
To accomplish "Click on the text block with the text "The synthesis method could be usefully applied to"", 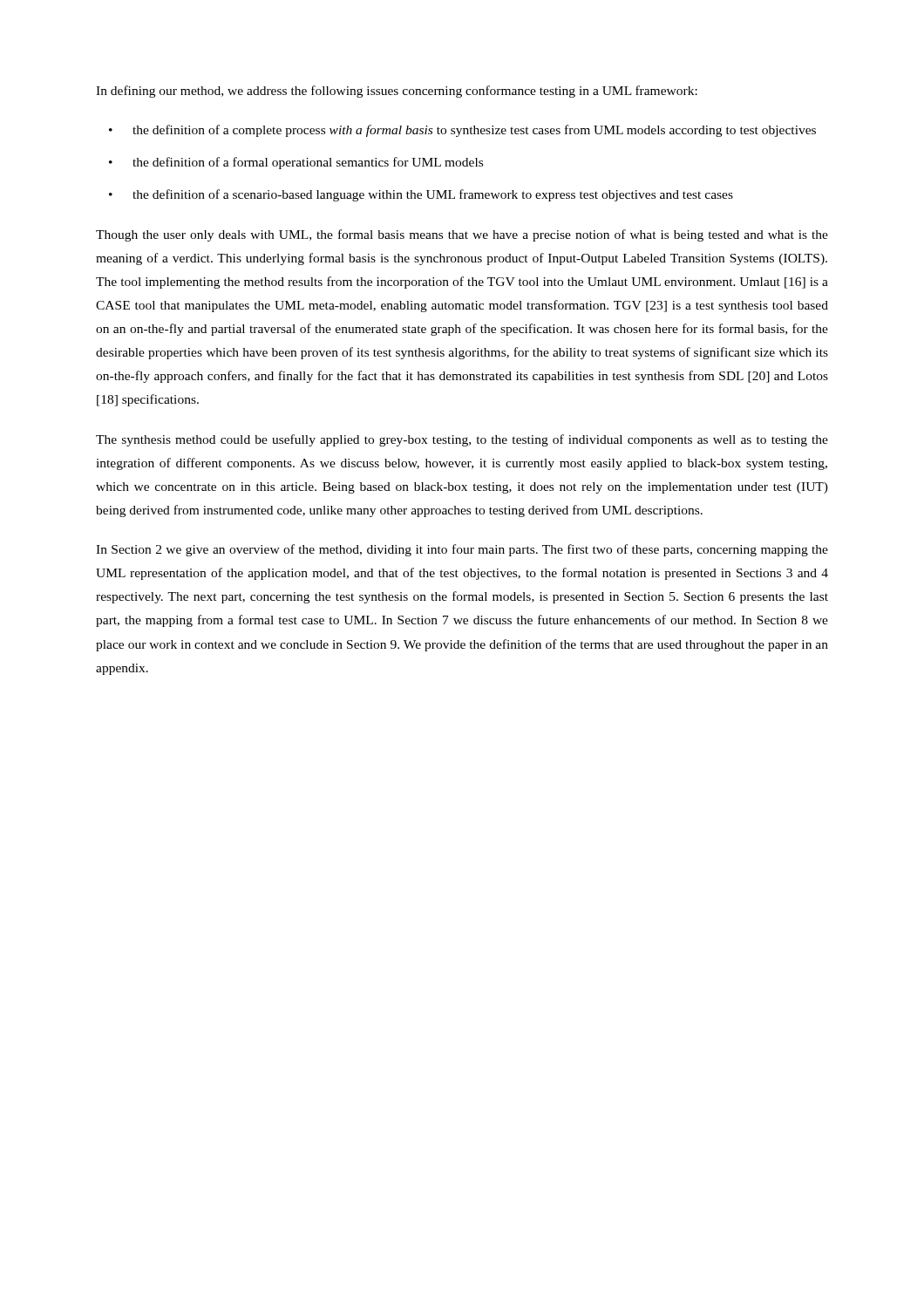I will [x=462, y=474].
